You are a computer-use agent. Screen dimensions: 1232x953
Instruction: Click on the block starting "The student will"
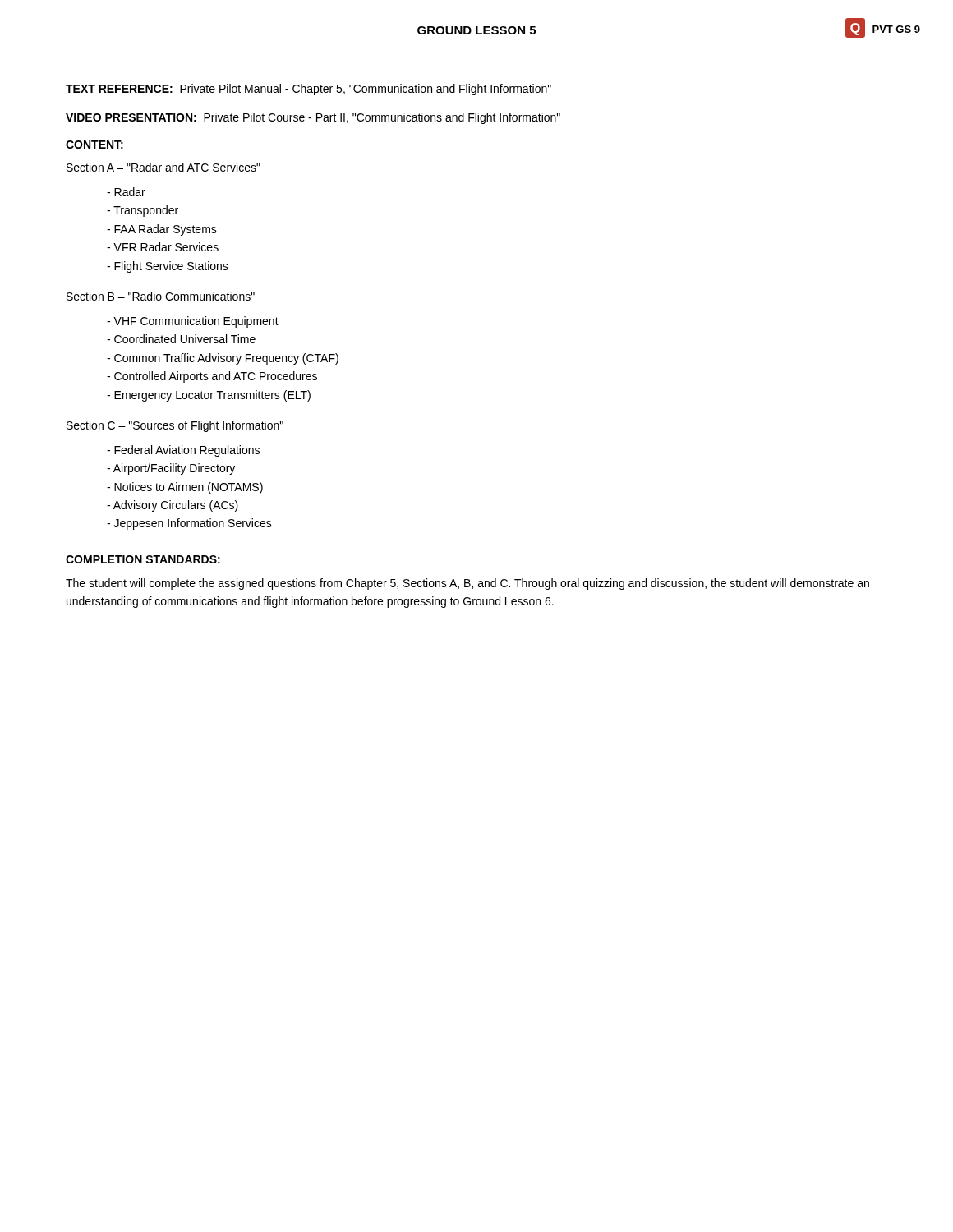[x=468, y=592]
